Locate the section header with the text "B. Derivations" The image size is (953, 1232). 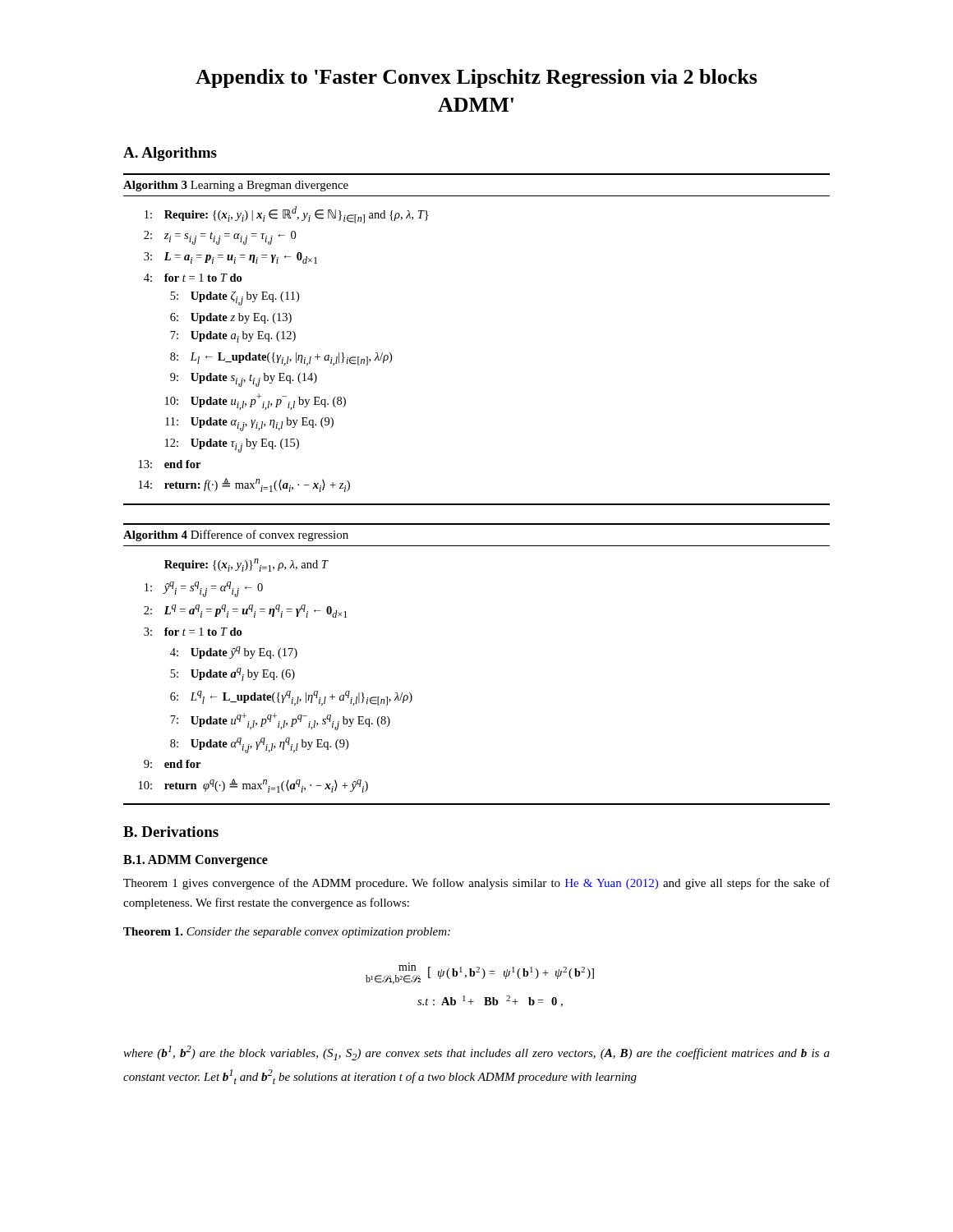[171, 832]
